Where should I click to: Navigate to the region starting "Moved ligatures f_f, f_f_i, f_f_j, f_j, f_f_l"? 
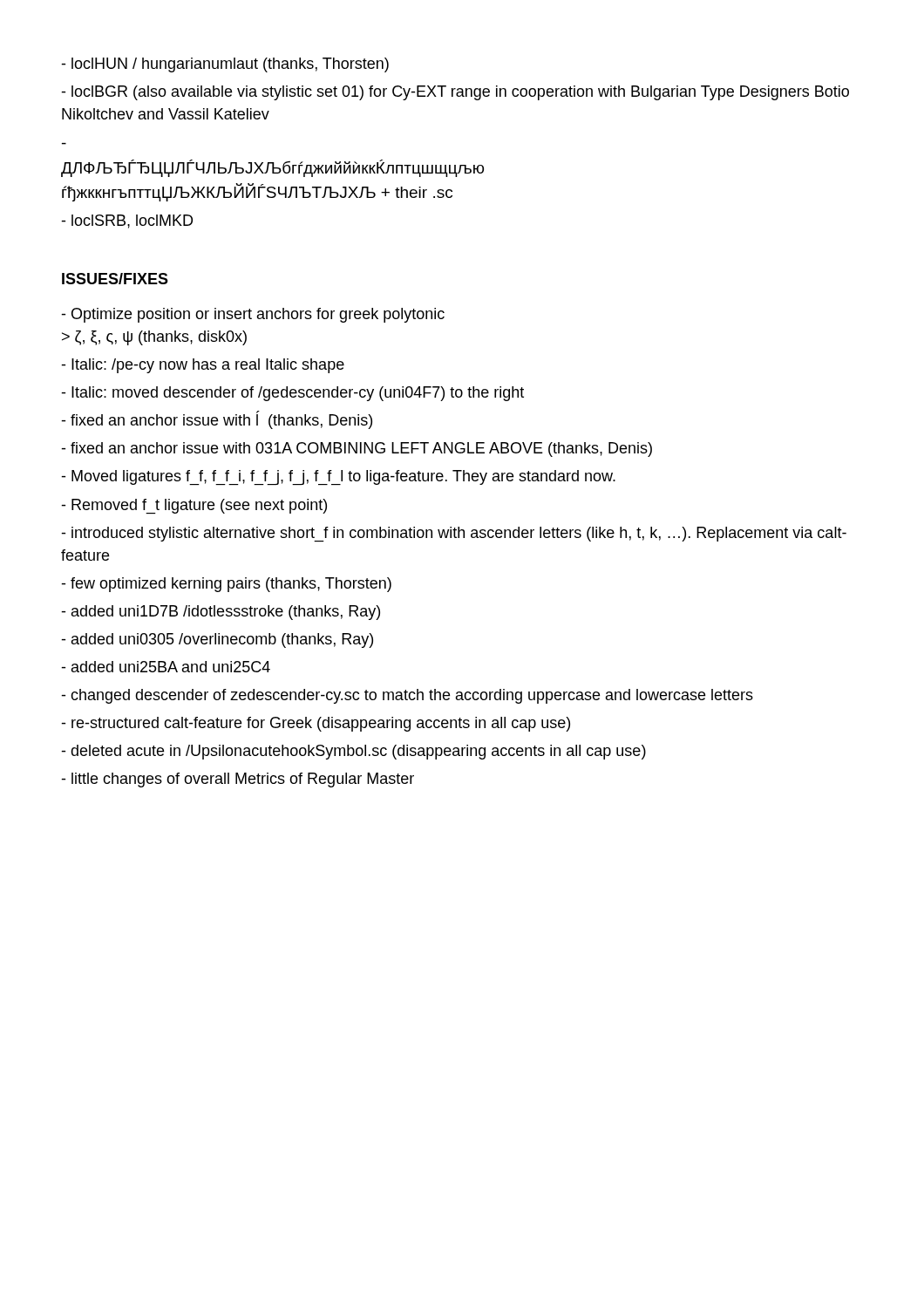coord(339,477)
